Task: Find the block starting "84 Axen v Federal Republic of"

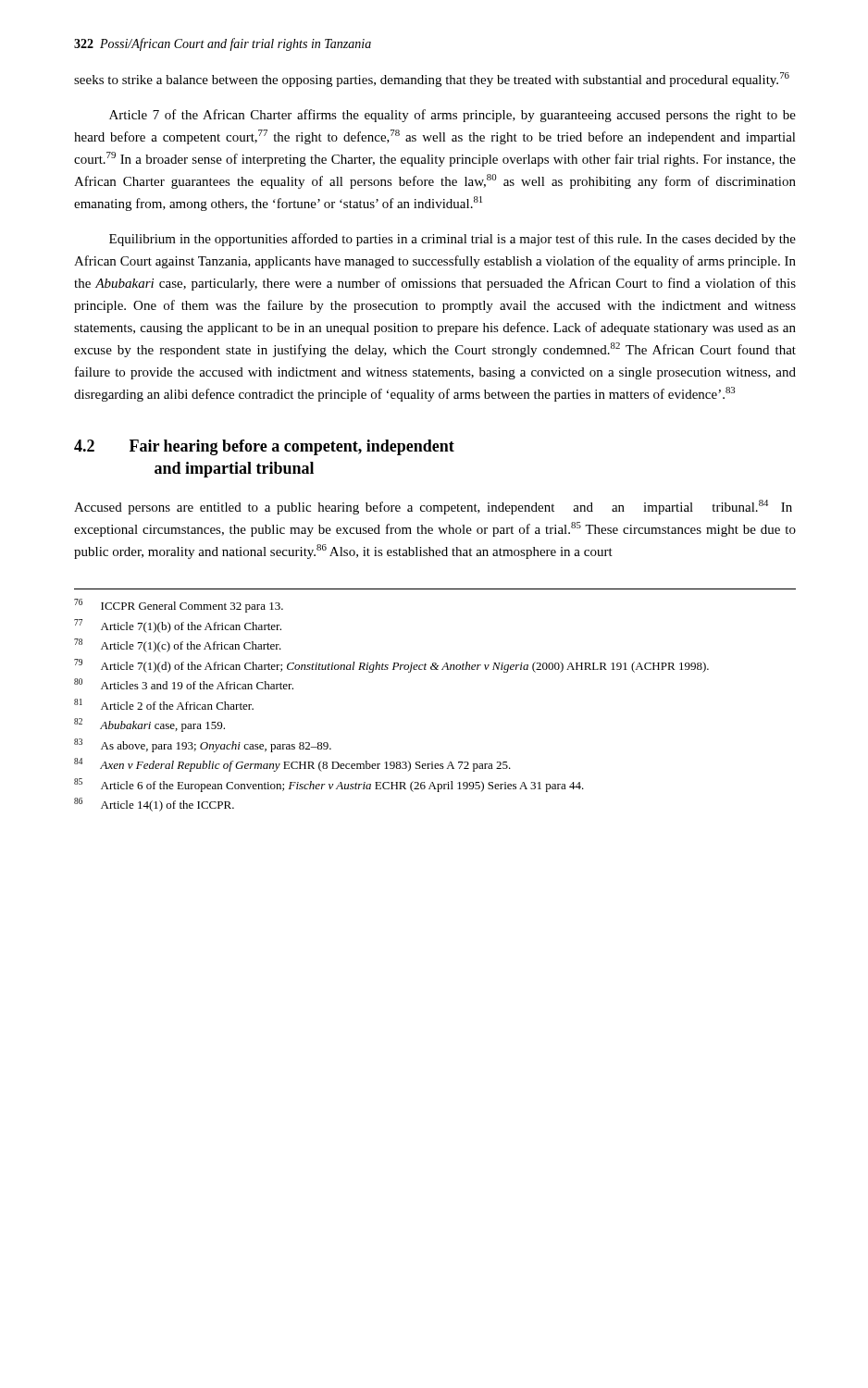Action: click(435, 765)
